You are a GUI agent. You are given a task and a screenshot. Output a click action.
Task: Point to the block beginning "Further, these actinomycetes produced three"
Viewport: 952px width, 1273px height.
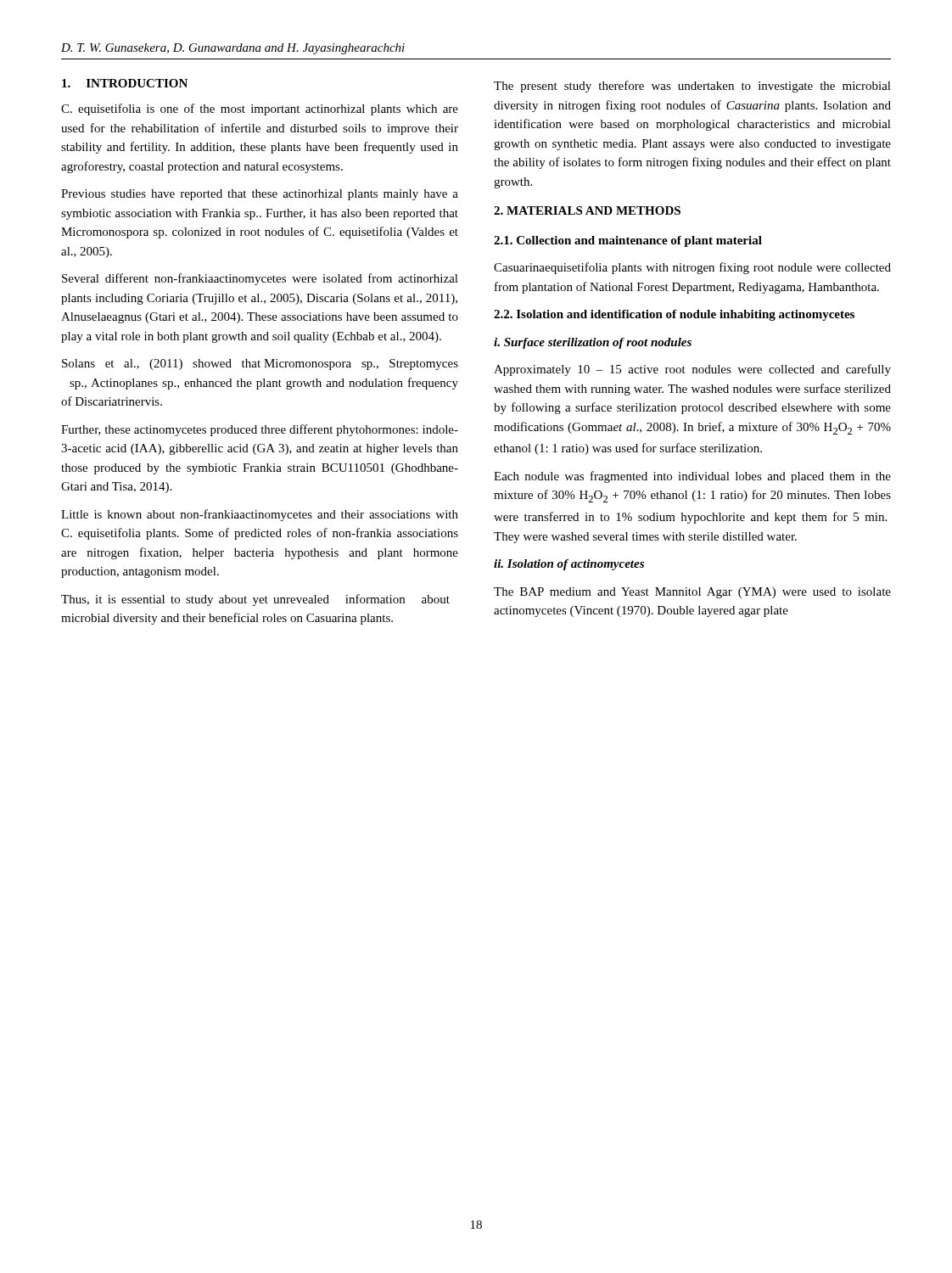coord(260,458)
